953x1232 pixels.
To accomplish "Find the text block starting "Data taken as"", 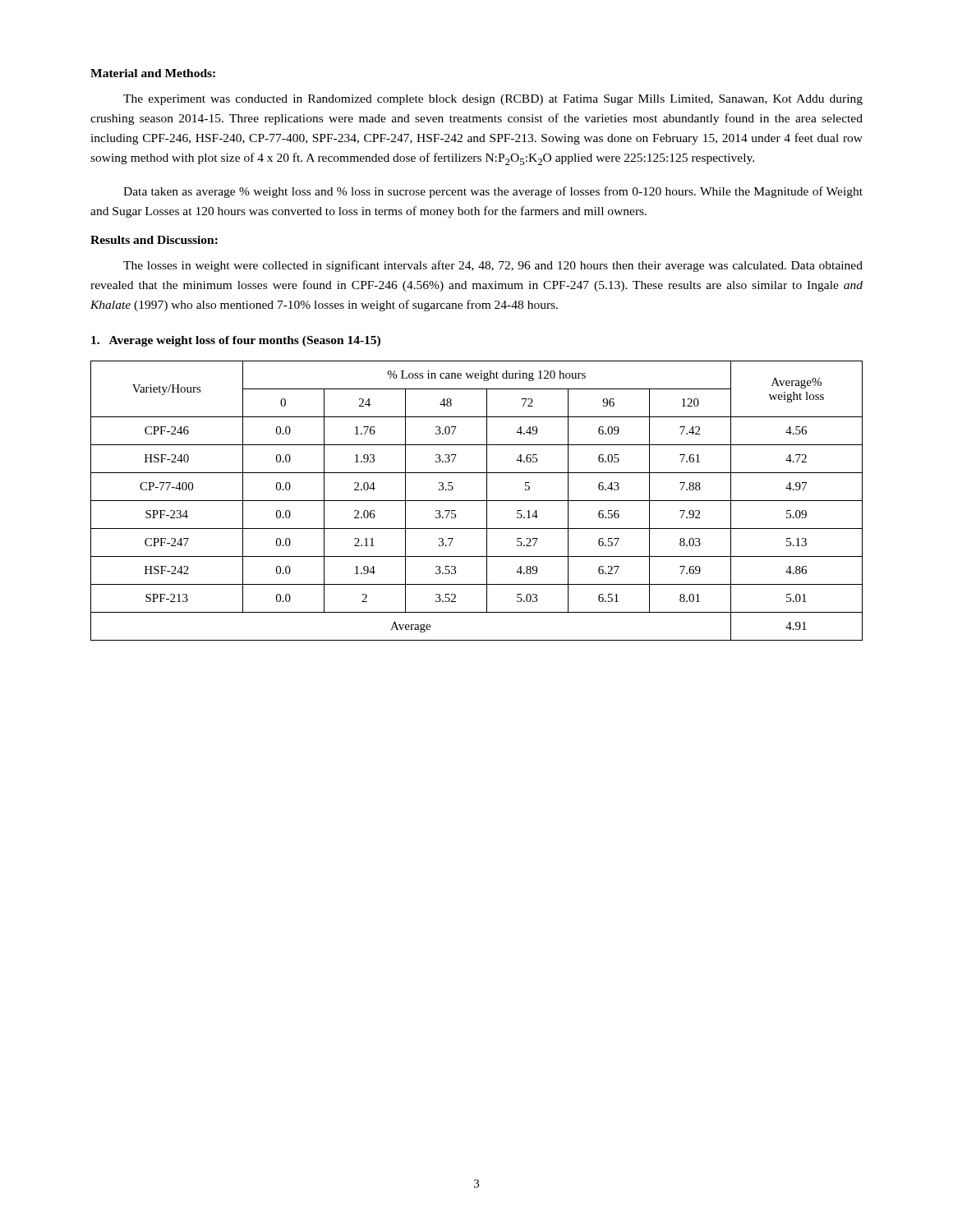I will pyautogui.click(x=476, y=201).
